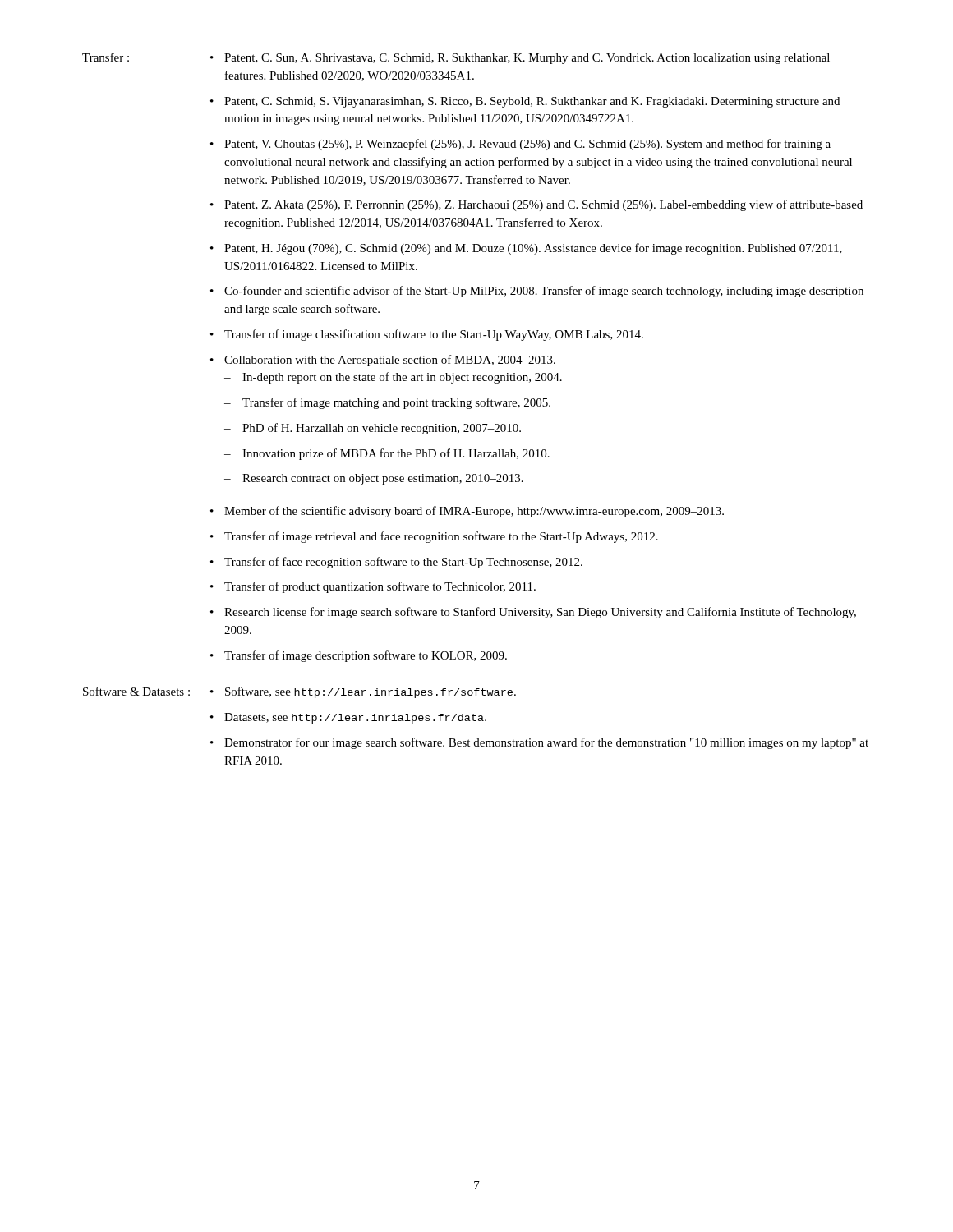Select the list item that says "• Patent, Z. Akata (25%), F. Perronnin (25%),"

540,214
